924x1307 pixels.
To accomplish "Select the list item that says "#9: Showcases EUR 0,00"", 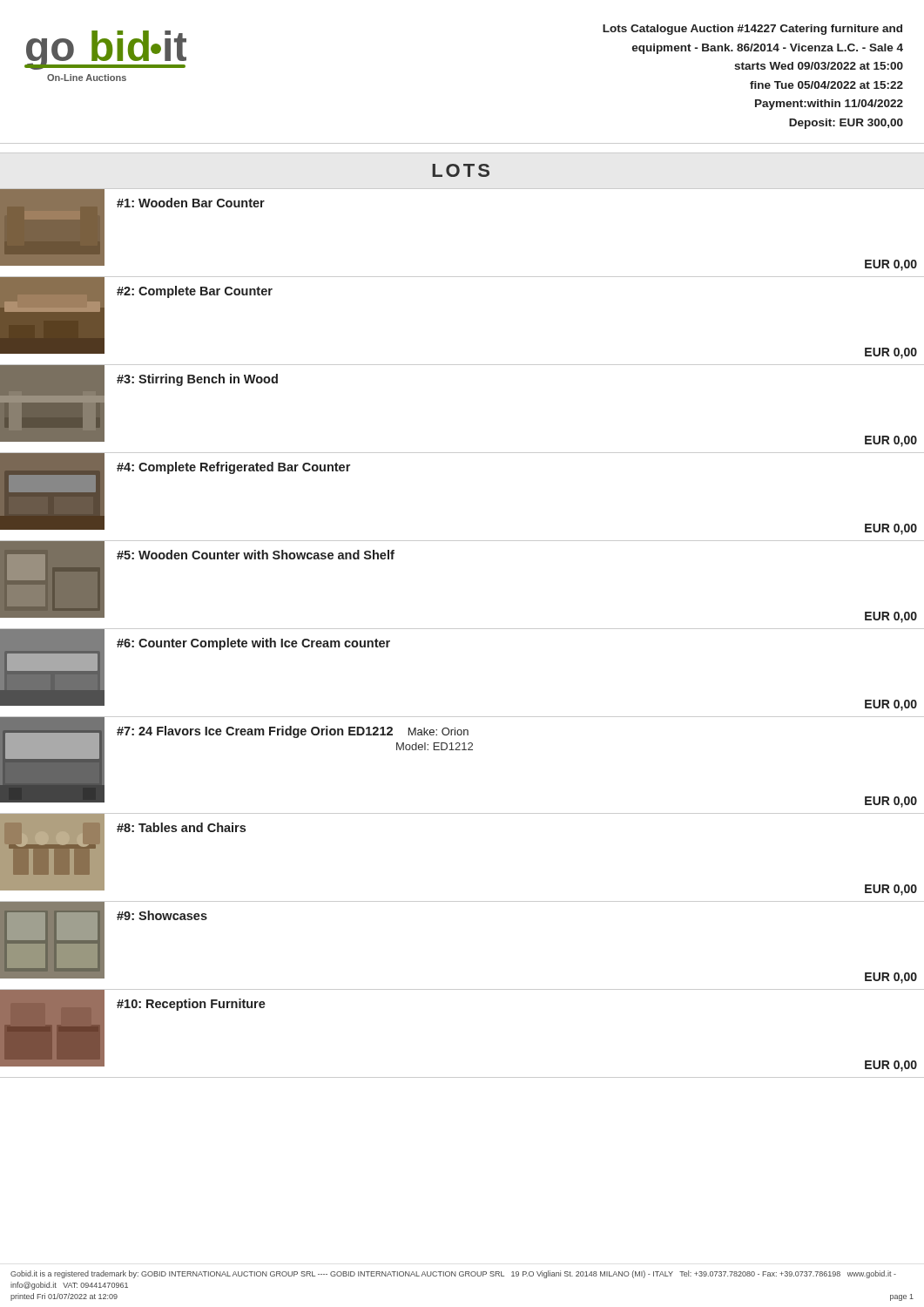I will 462,945.
